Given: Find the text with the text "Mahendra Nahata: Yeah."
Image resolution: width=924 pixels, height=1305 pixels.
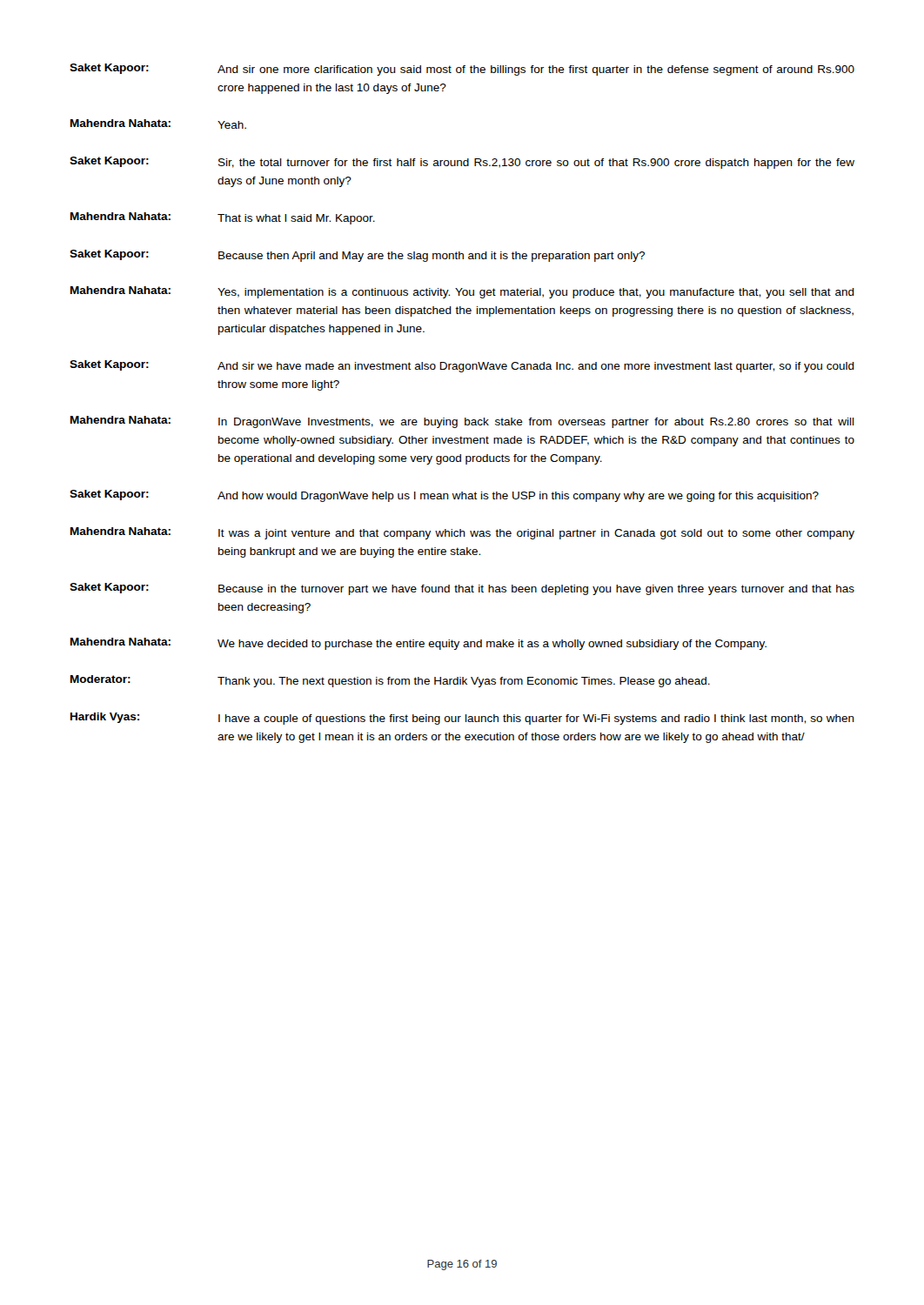Looking at the screenshot, I should [x=158, y=124].
